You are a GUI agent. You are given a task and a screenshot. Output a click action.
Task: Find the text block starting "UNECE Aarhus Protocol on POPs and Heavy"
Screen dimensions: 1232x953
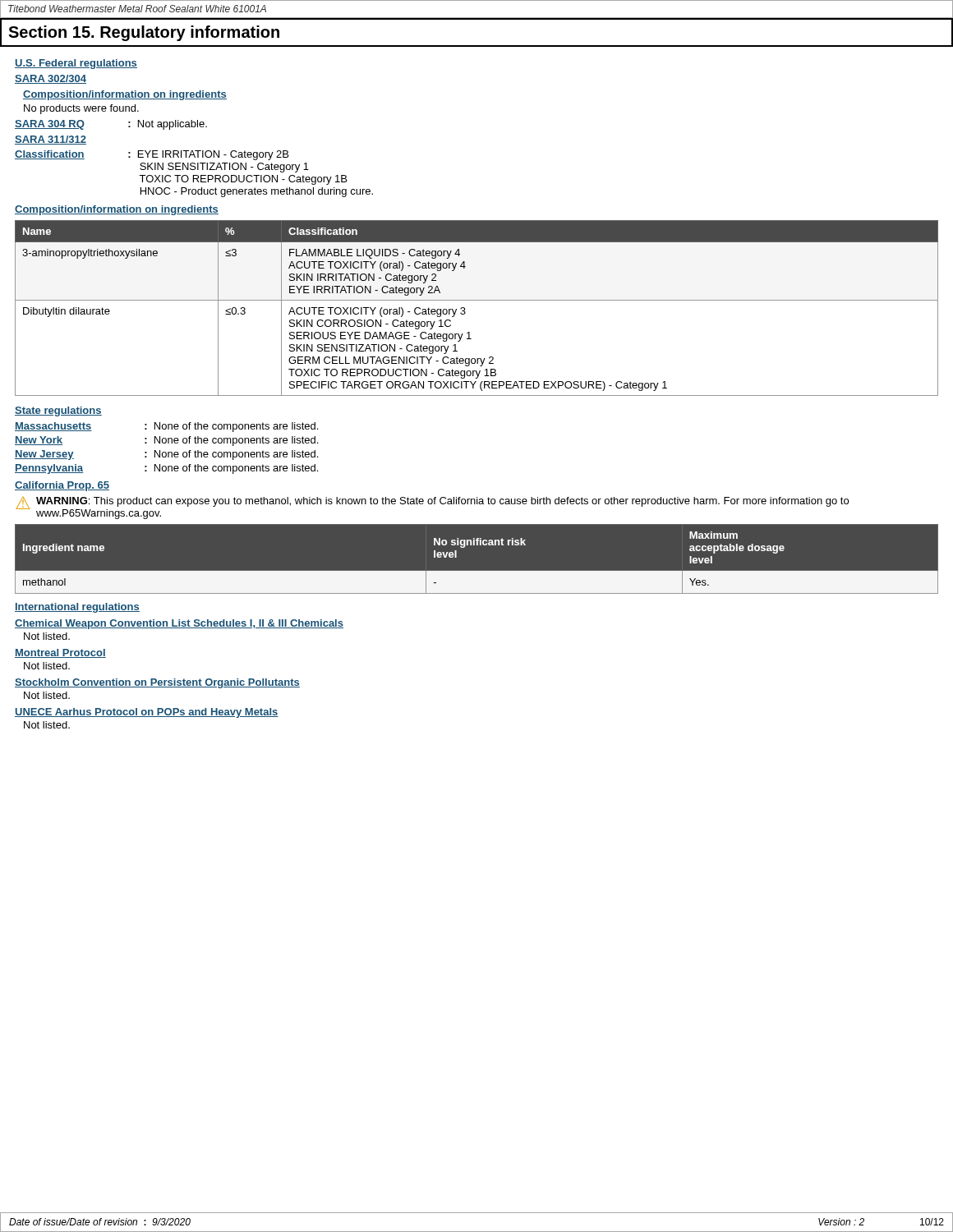(x=146, y=712)
